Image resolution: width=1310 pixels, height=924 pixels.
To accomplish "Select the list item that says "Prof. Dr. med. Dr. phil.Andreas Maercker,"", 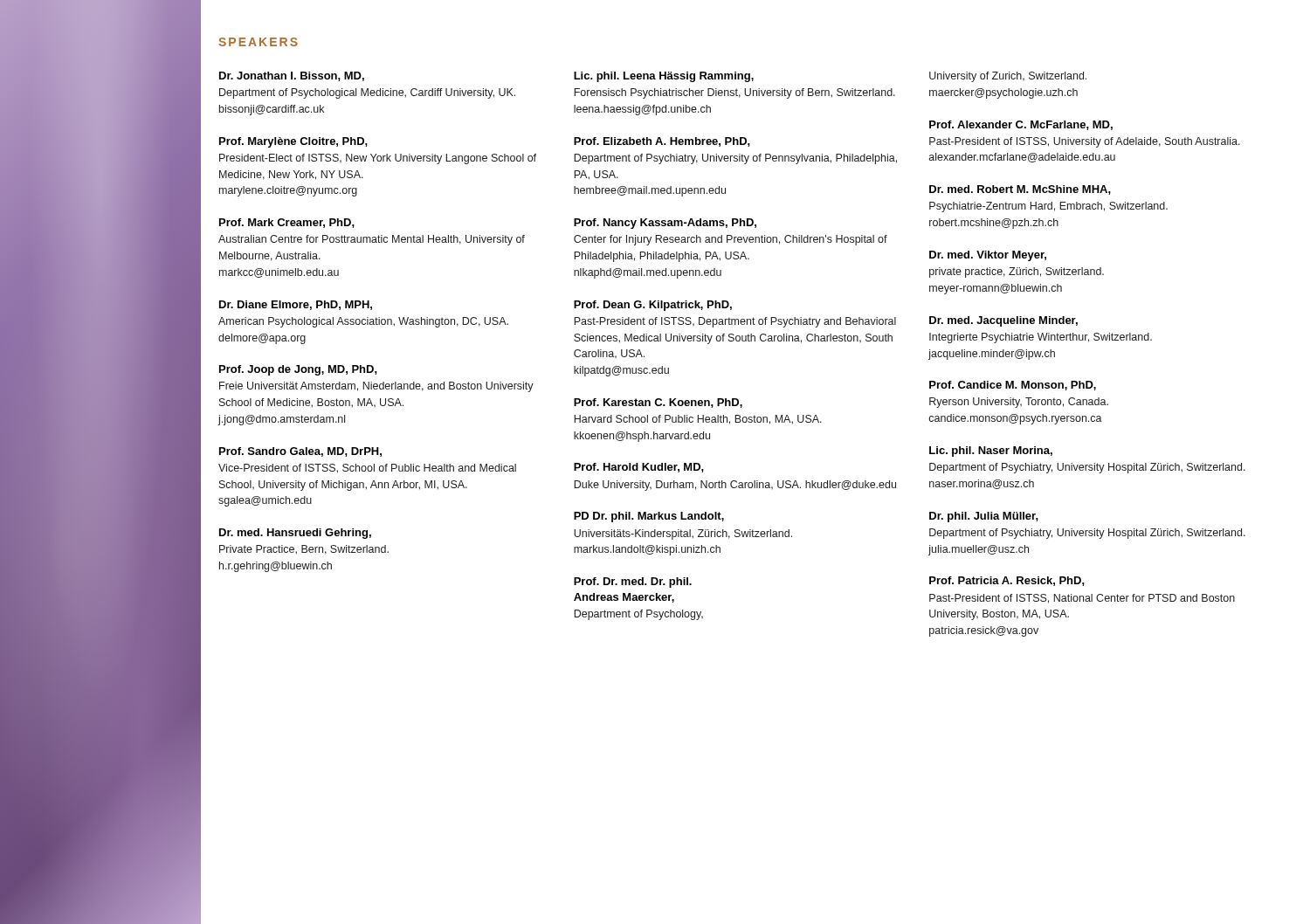I will 633,583.
